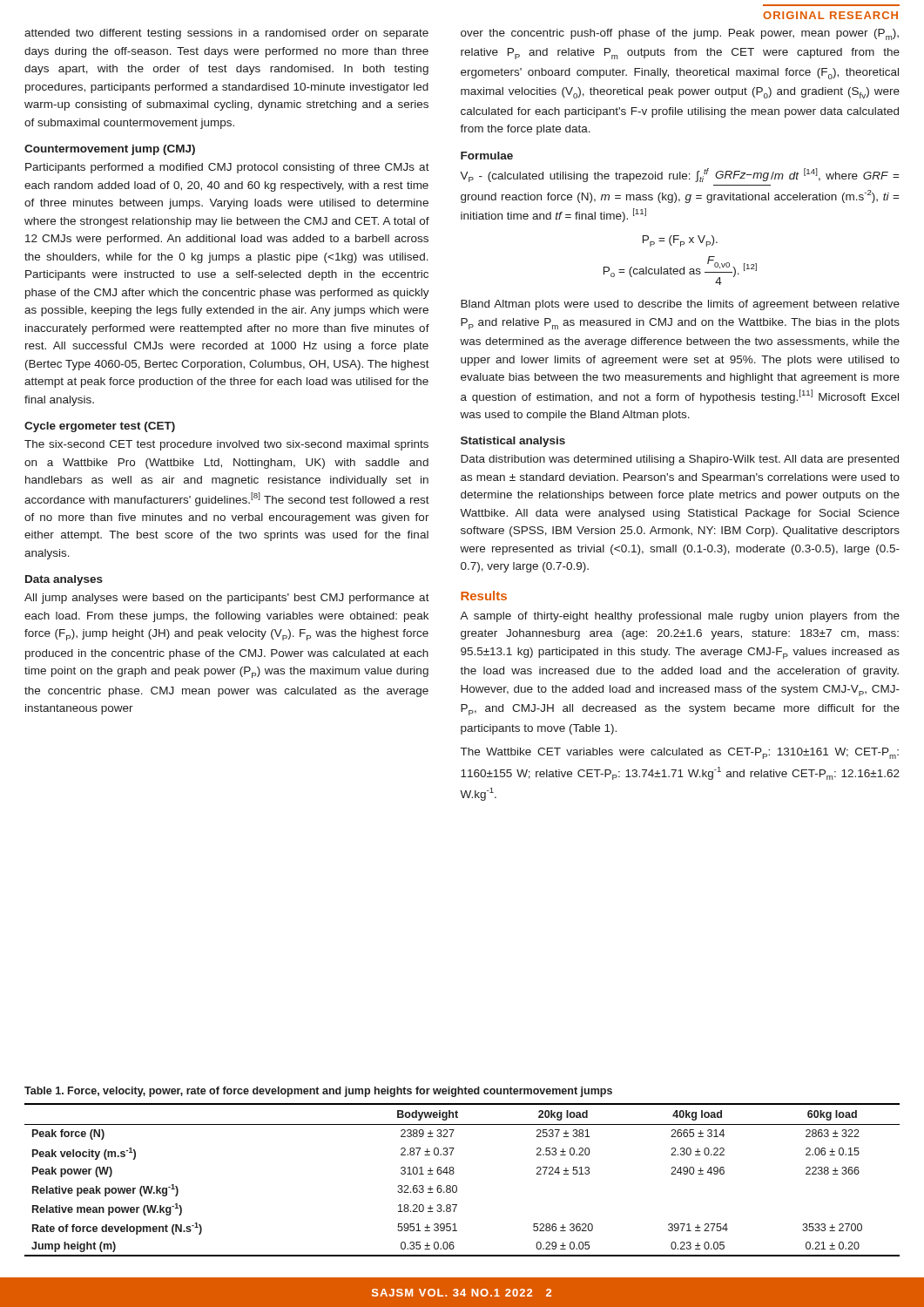The width and height of the screenshot is (924, 1307).
Task: Point to the formula beginning "PP = (FP x"
Action: [680, 261]
